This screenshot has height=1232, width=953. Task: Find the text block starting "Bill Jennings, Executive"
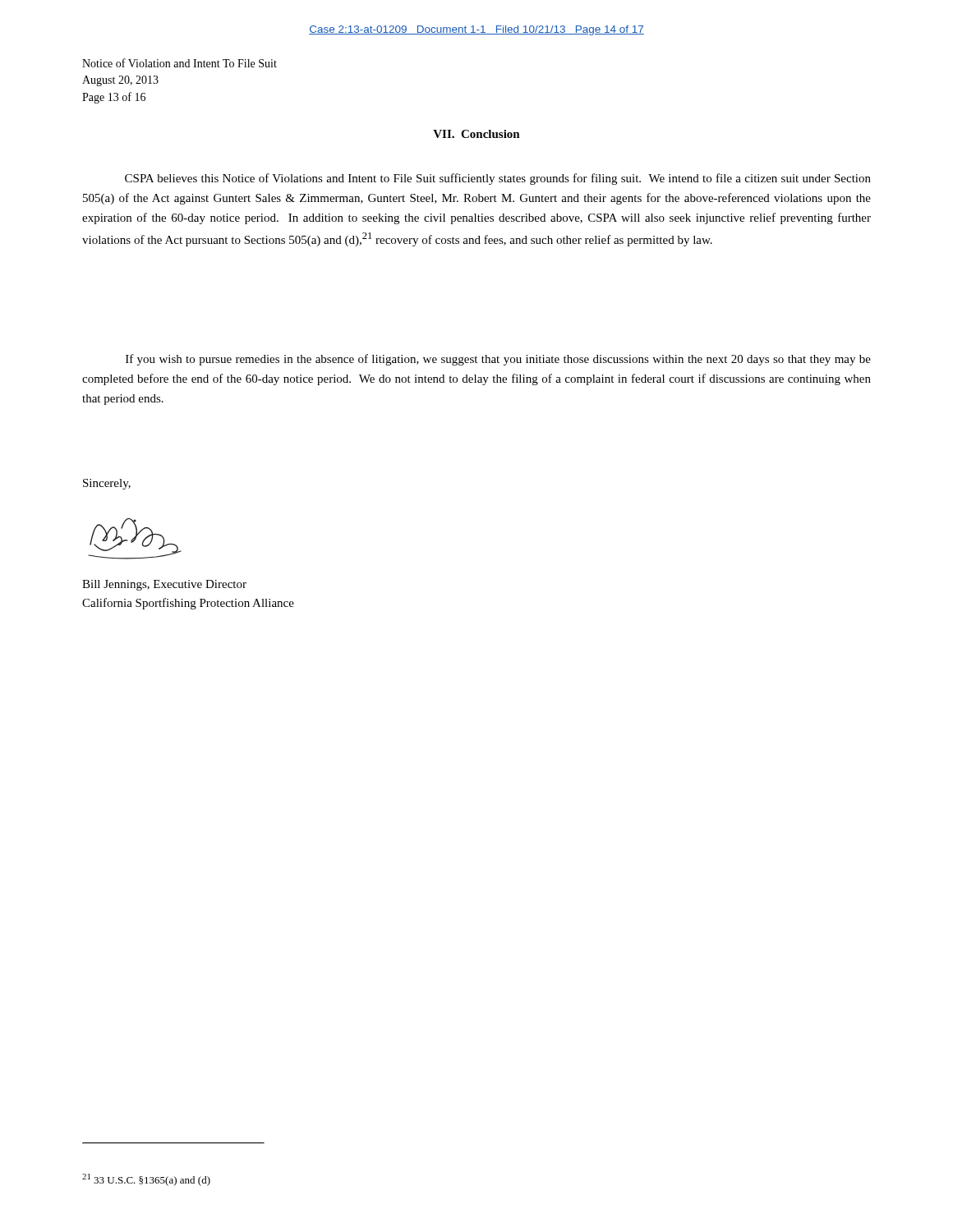188,594
